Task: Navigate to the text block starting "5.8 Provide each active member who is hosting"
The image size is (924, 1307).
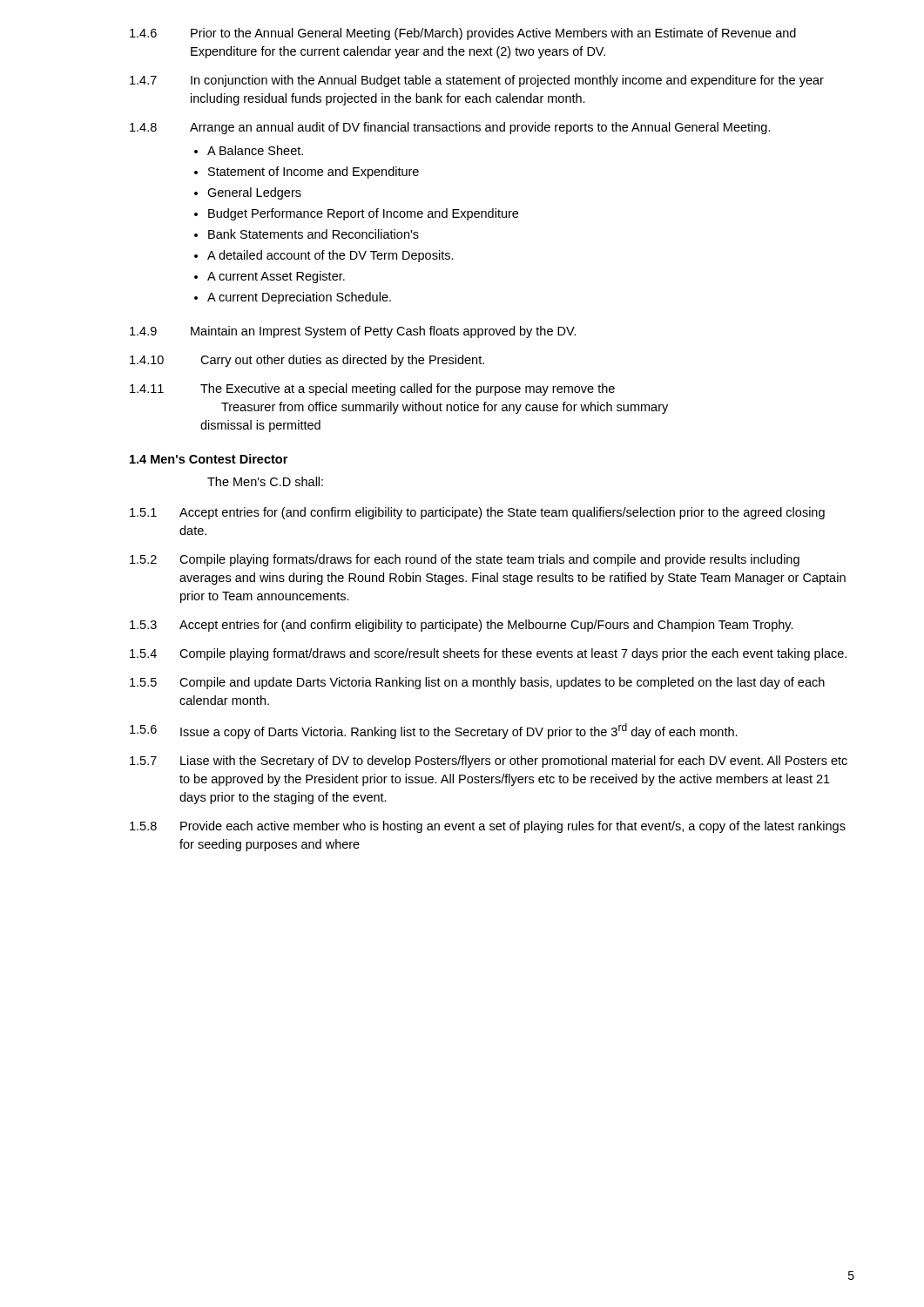Action: click(x=492, y=836)
